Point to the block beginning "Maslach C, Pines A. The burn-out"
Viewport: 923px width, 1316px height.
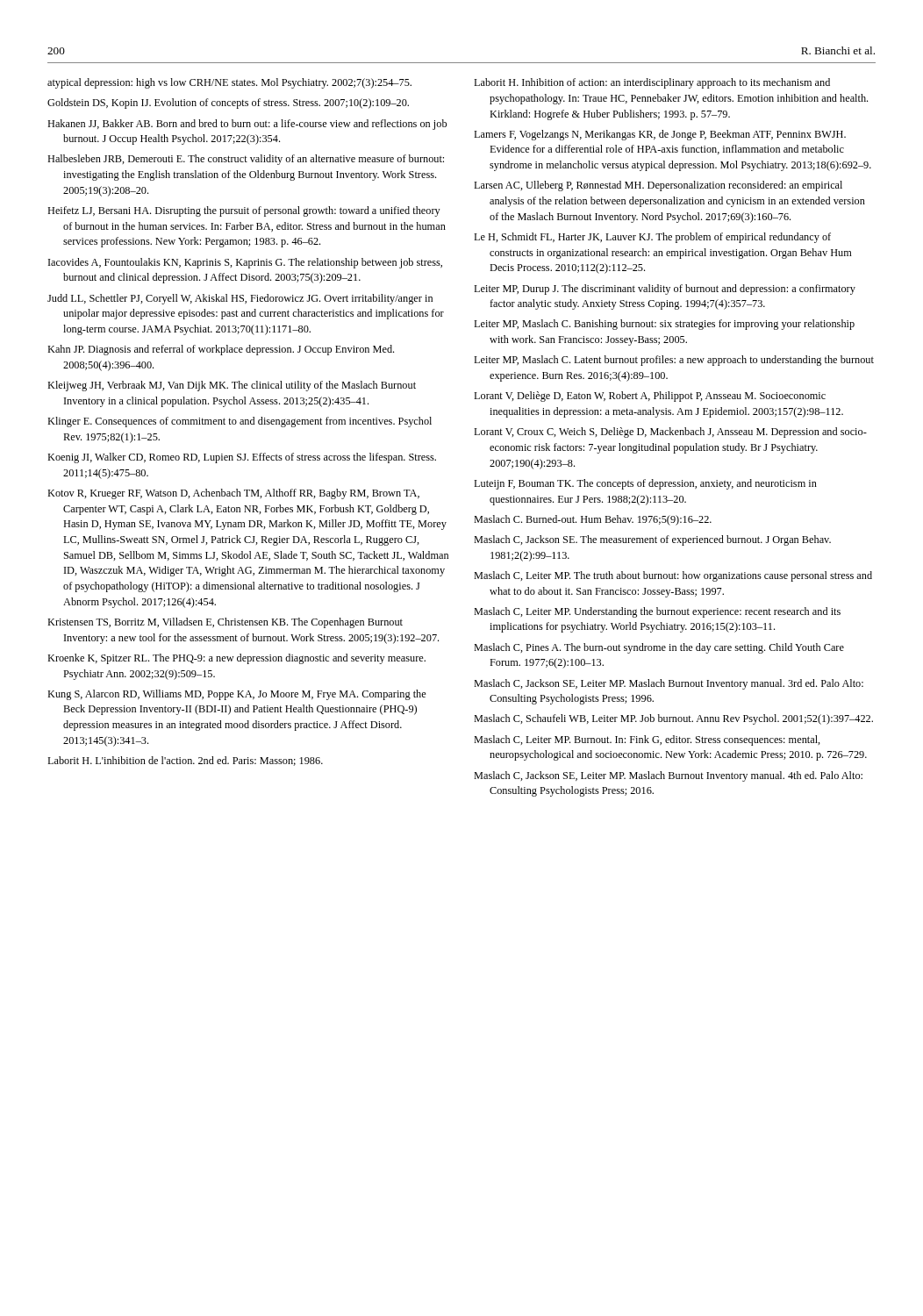tap(659, 655)
